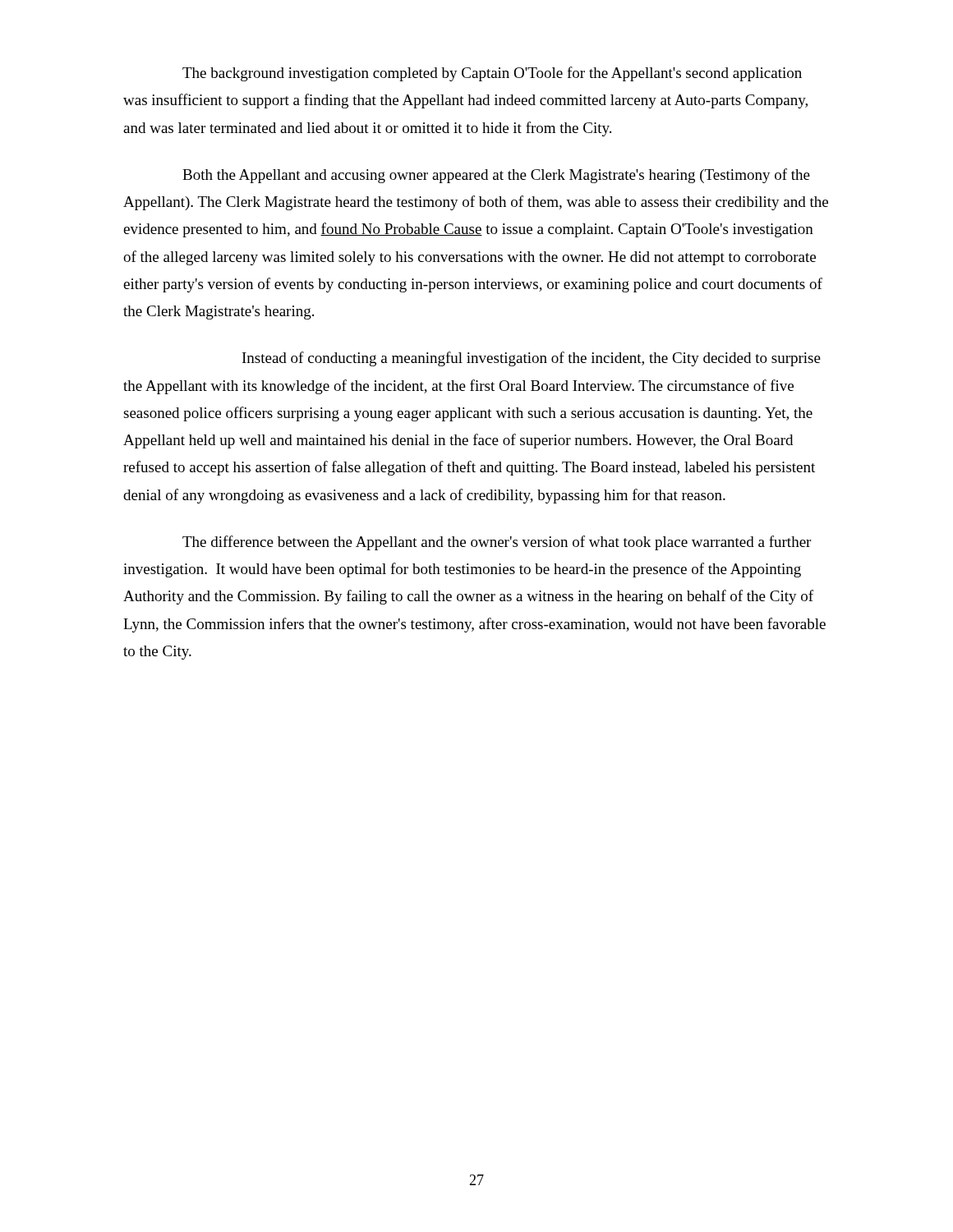The width and height of the screenshot is (953, 1232).
Task: Navigate to the element starting "Both the Appellant and accusing owner appeared"
Action: click(x=476, y=243)
